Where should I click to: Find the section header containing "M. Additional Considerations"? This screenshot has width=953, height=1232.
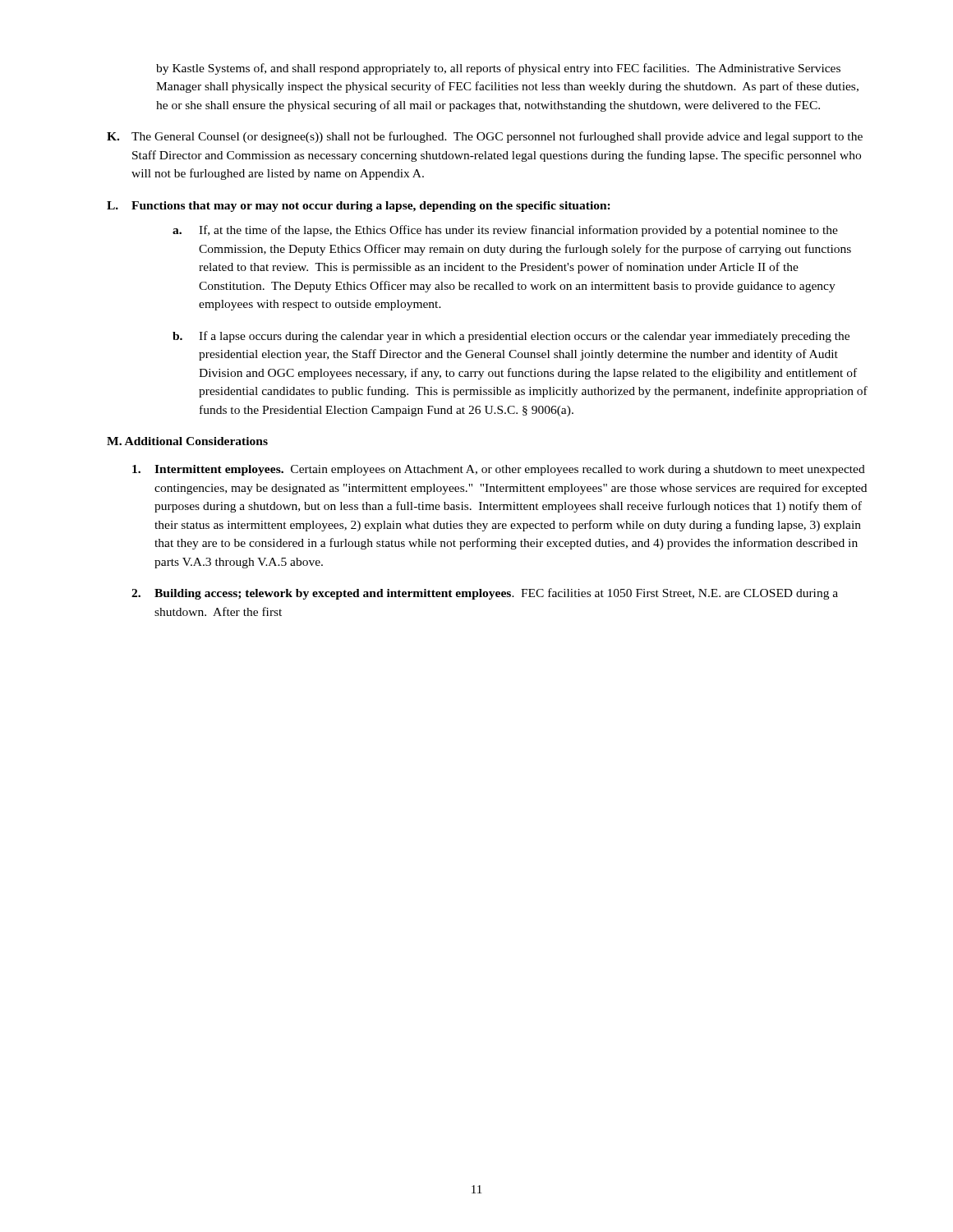pos(187,441)
